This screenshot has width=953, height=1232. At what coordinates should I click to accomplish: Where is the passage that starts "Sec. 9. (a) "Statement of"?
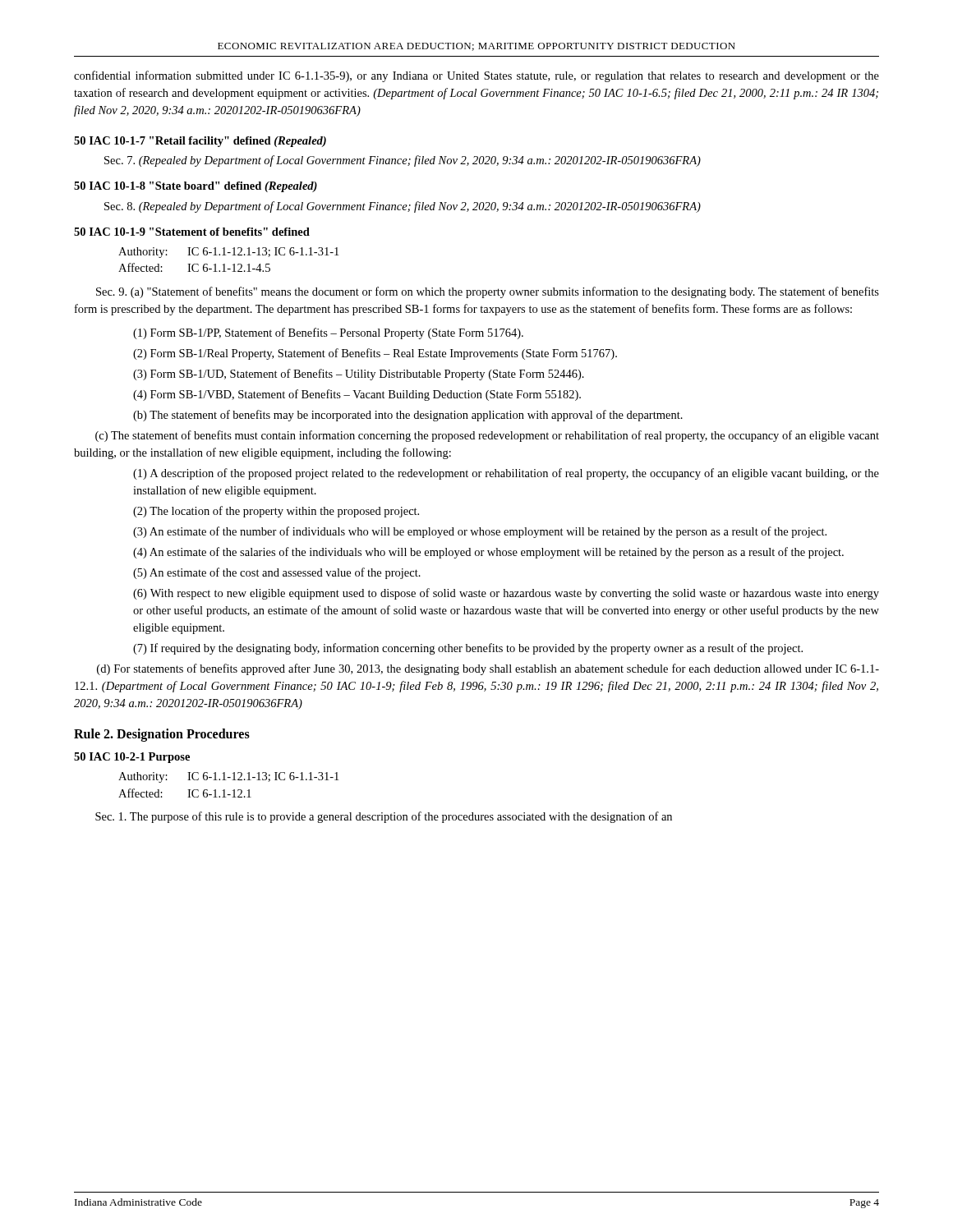coord(476,300)
